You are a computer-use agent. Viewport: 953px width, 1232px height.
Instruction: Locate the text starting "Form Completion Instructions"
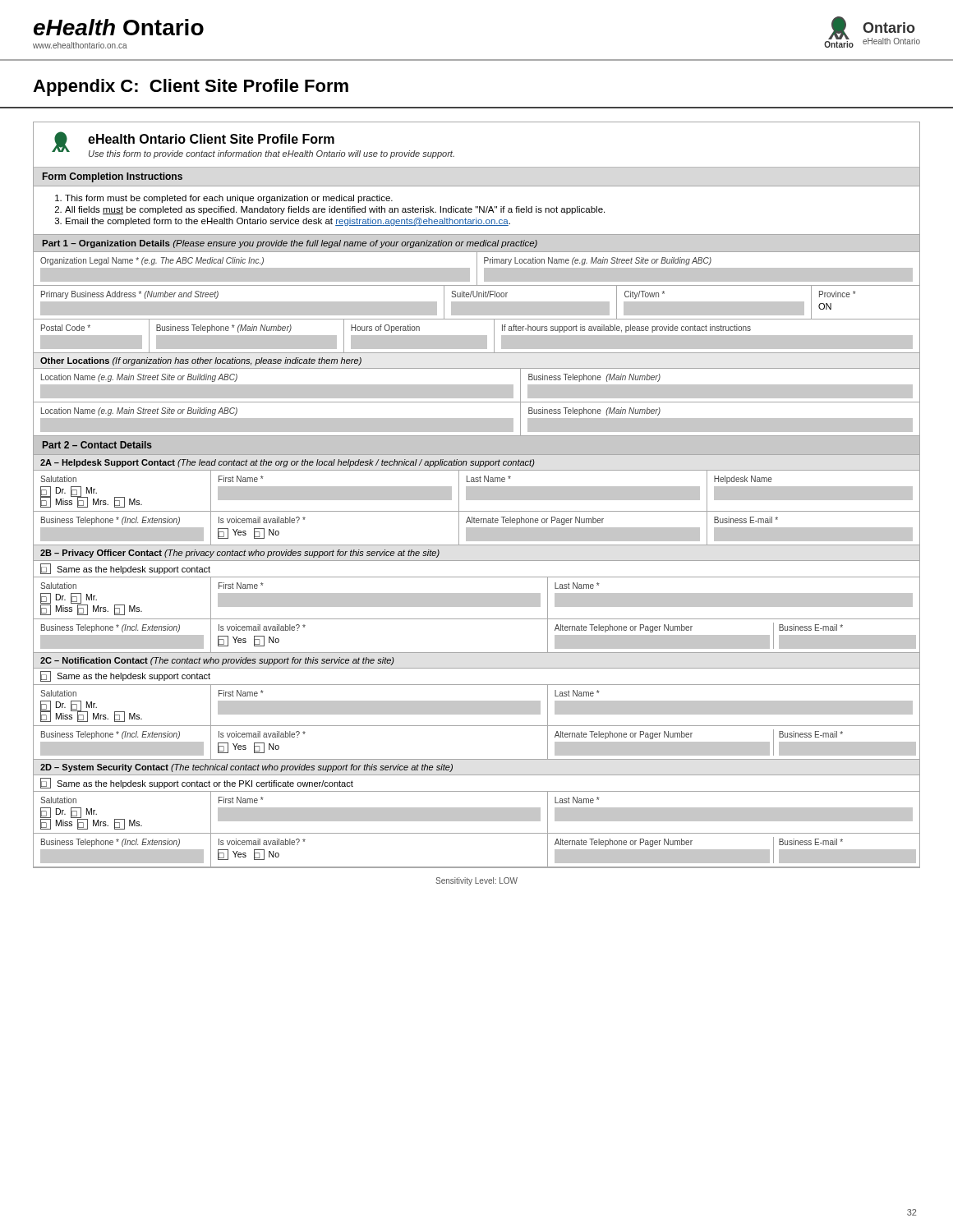112,177
